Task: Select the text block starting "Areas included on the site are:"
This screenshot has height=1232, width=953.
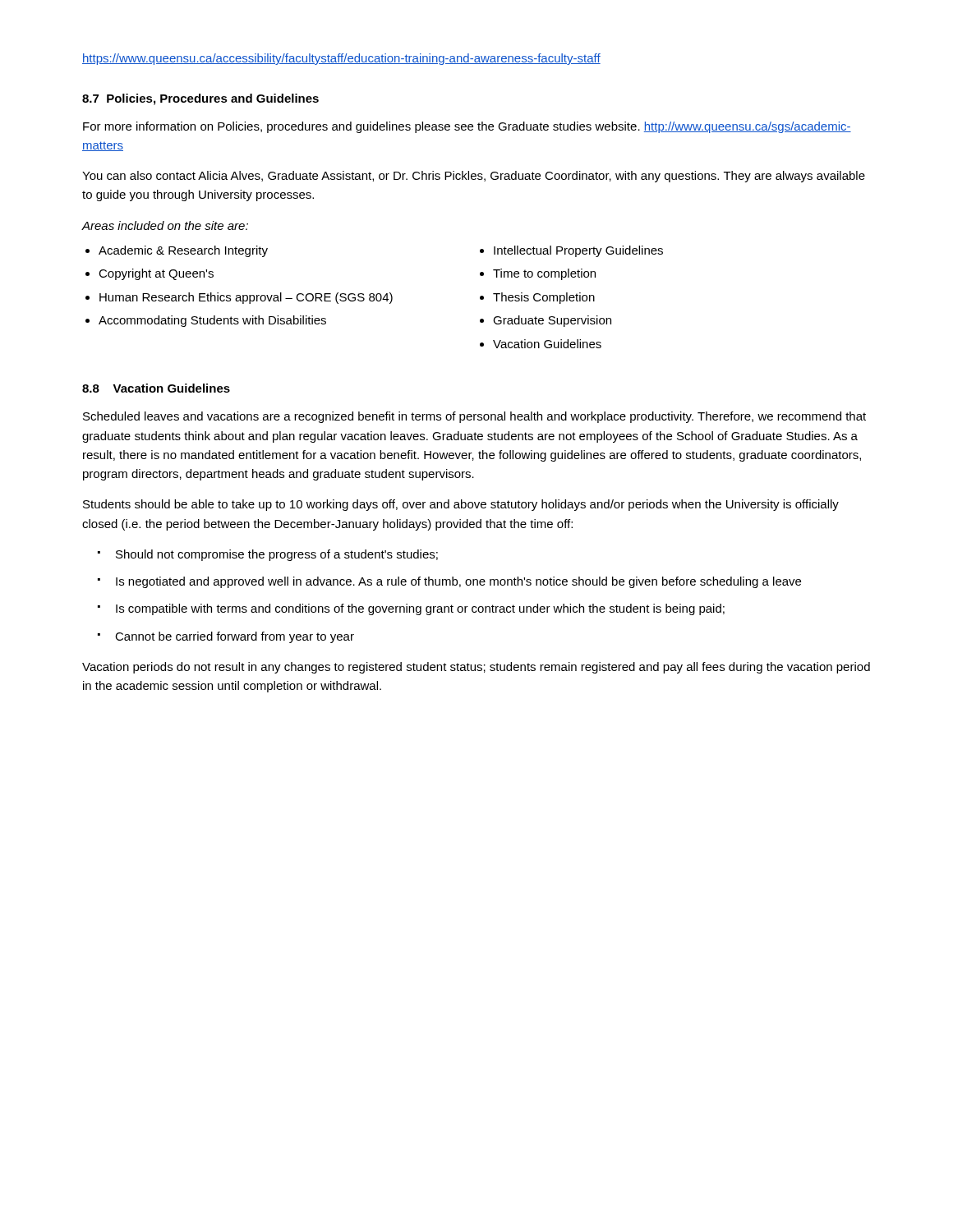Action: point(165,225)
